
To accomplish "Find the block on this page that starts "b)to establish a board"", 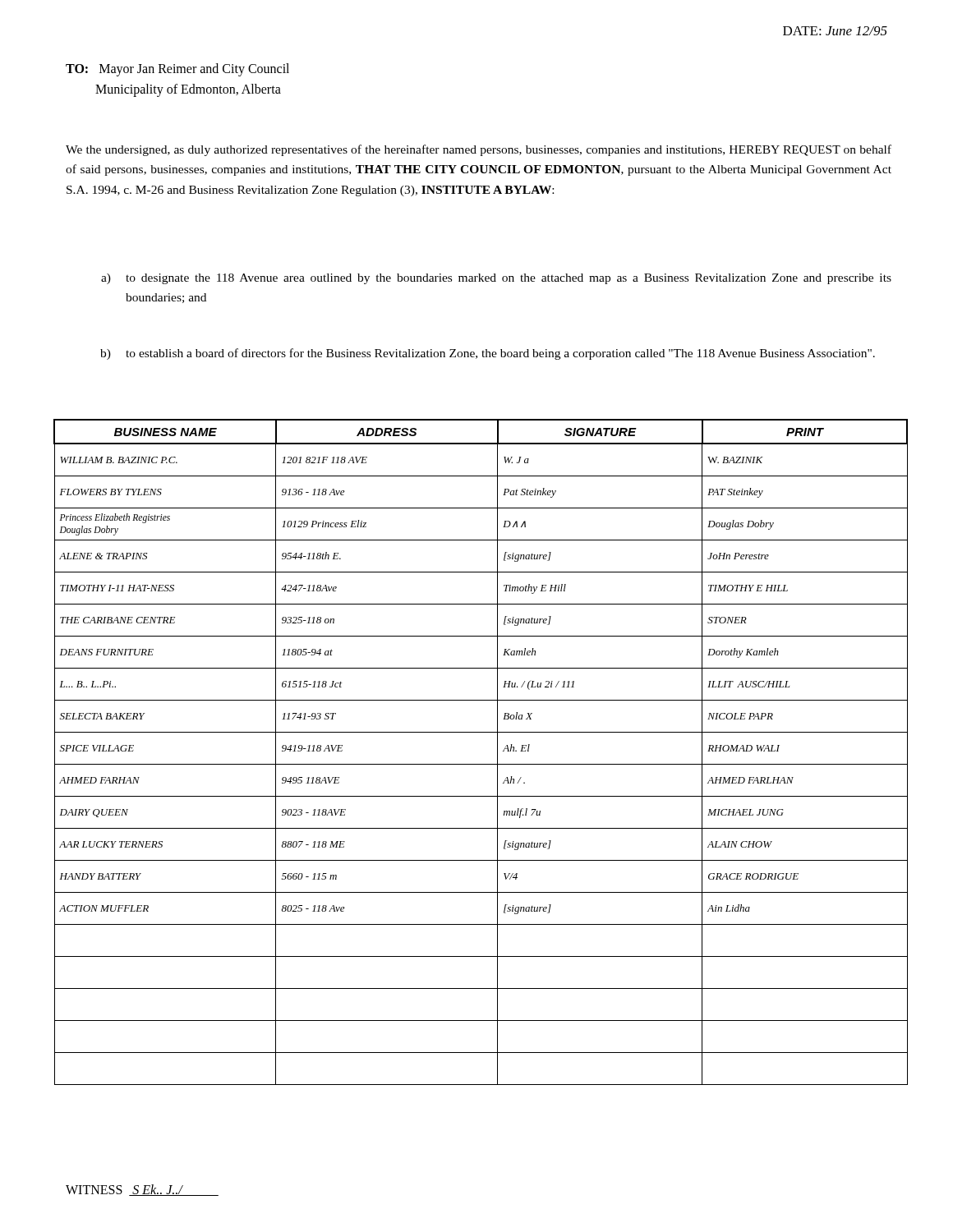I will coord(479,353).
